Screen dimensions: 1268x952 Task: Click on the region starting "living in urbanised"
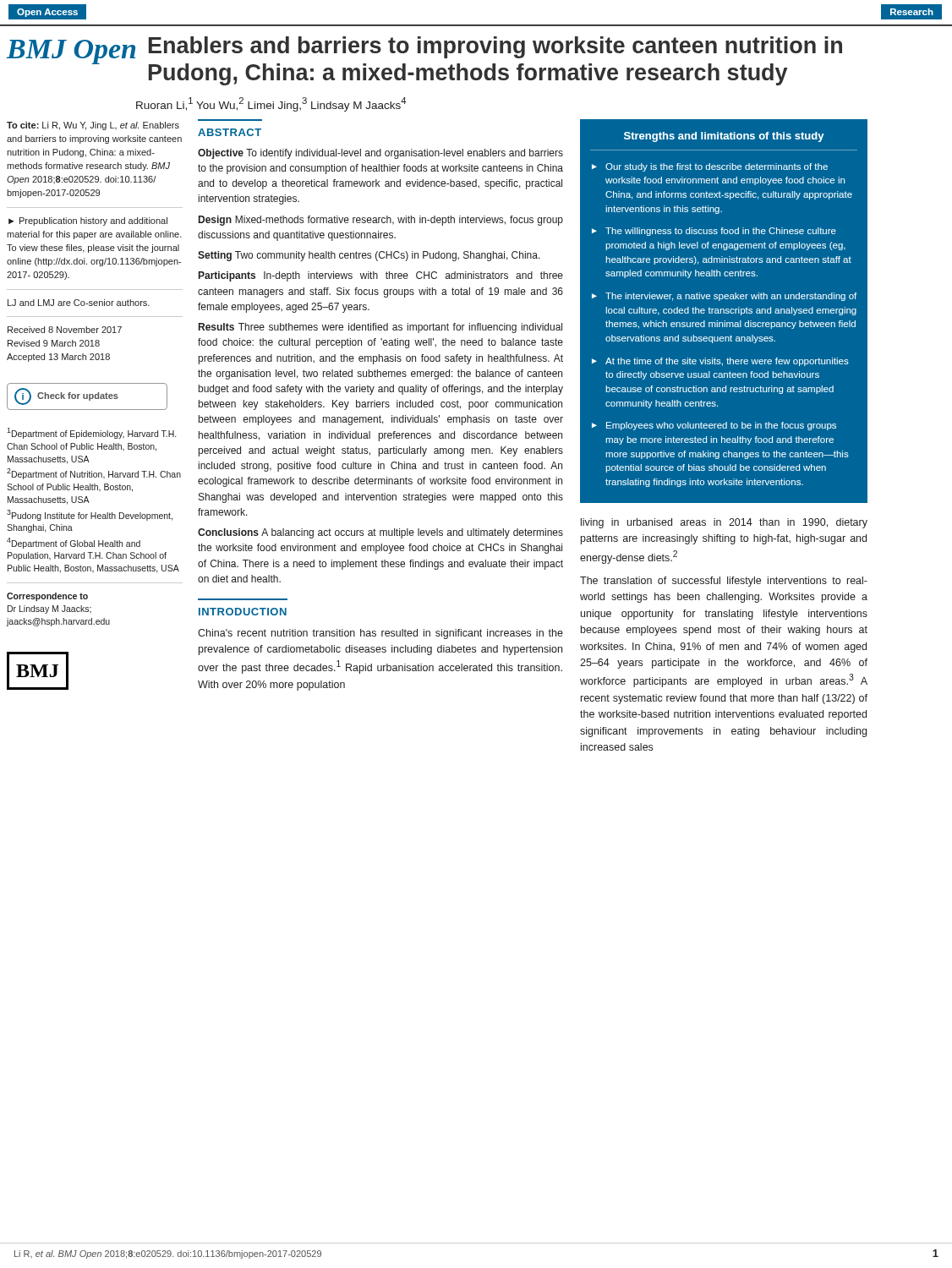tap(724, 635)
